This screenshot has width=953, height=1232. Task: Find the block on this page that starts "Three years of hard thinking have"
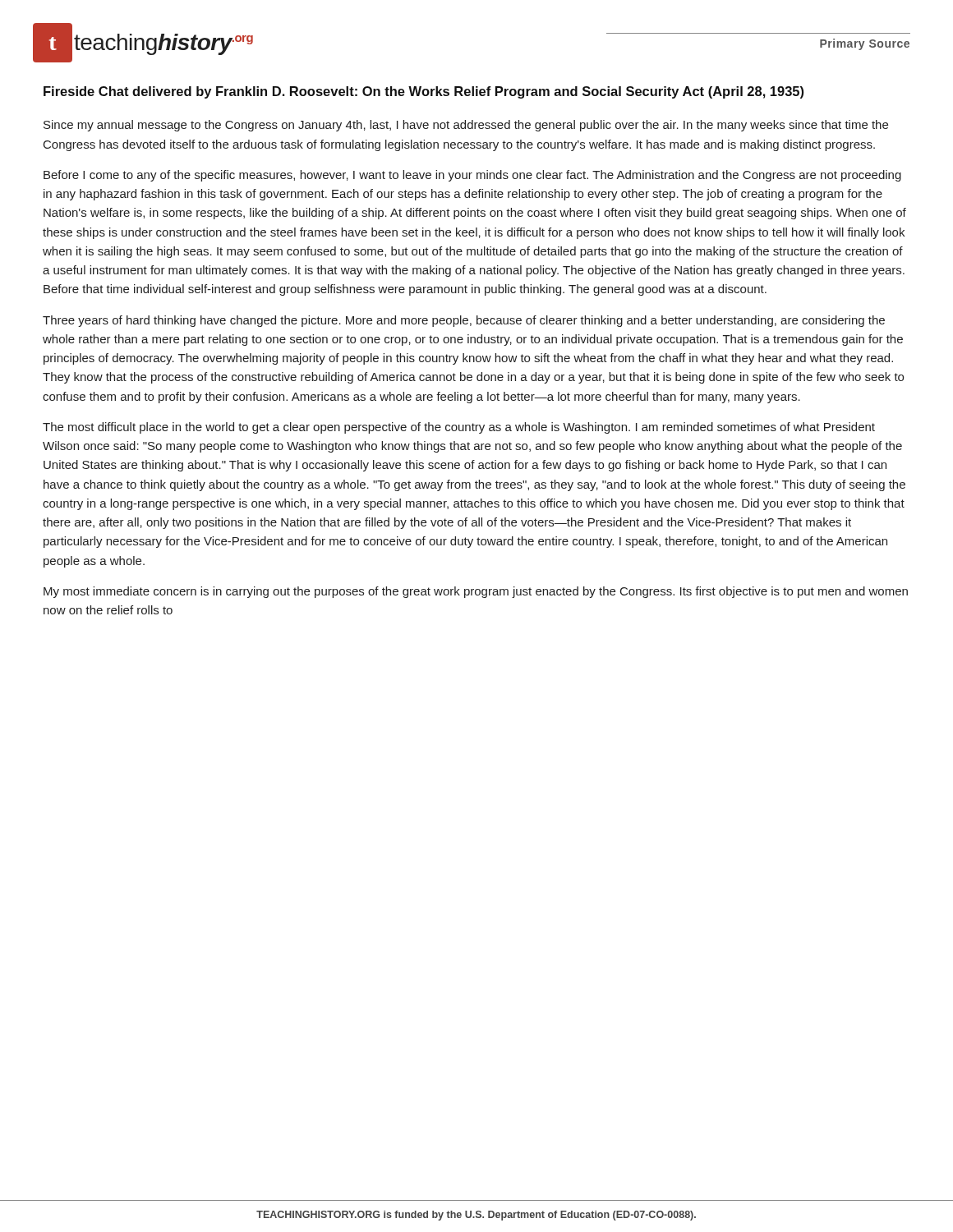(x=474, y=358)
